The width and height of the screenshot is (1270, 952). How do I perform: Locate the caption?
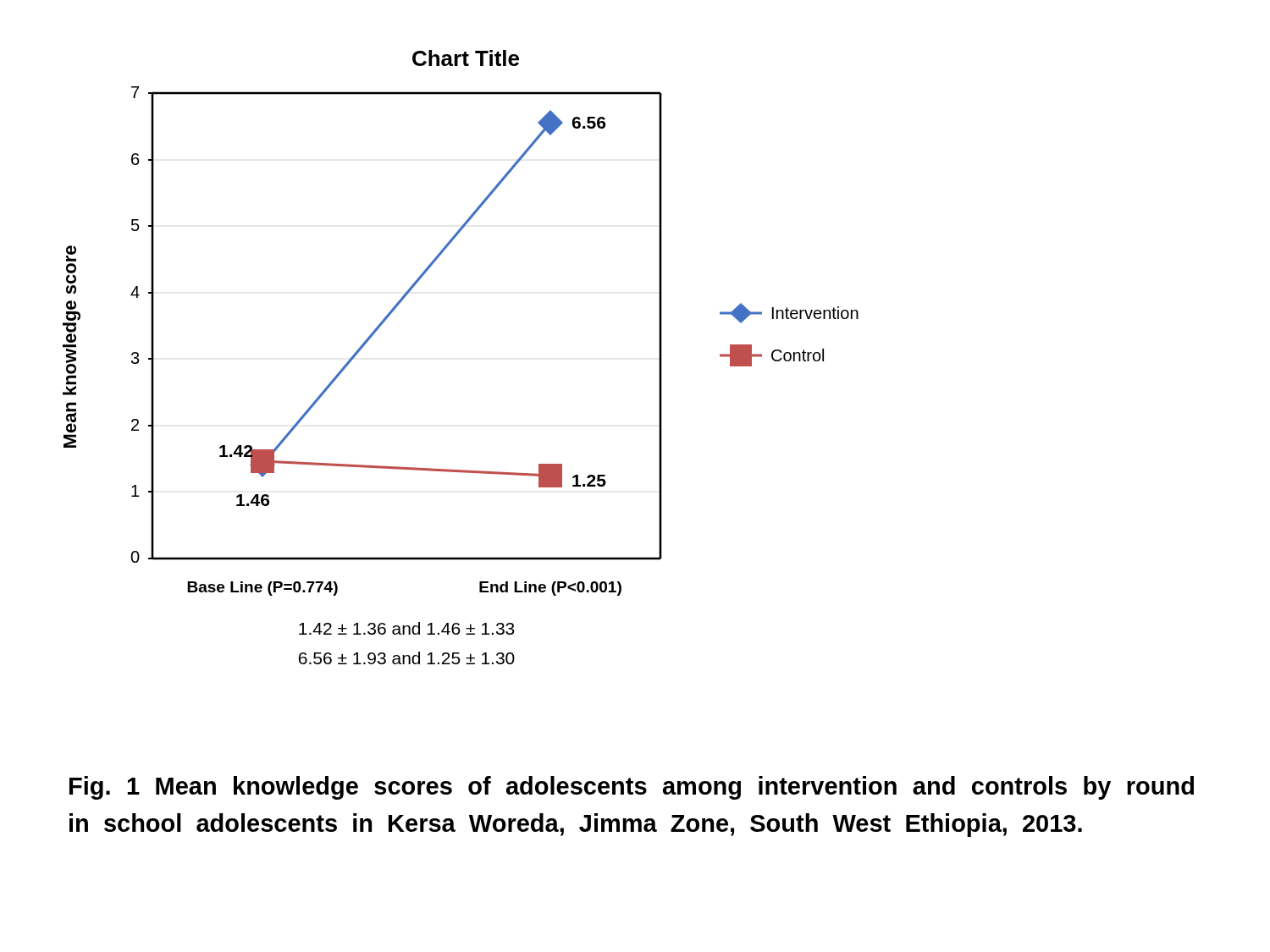tap(635, 805)
